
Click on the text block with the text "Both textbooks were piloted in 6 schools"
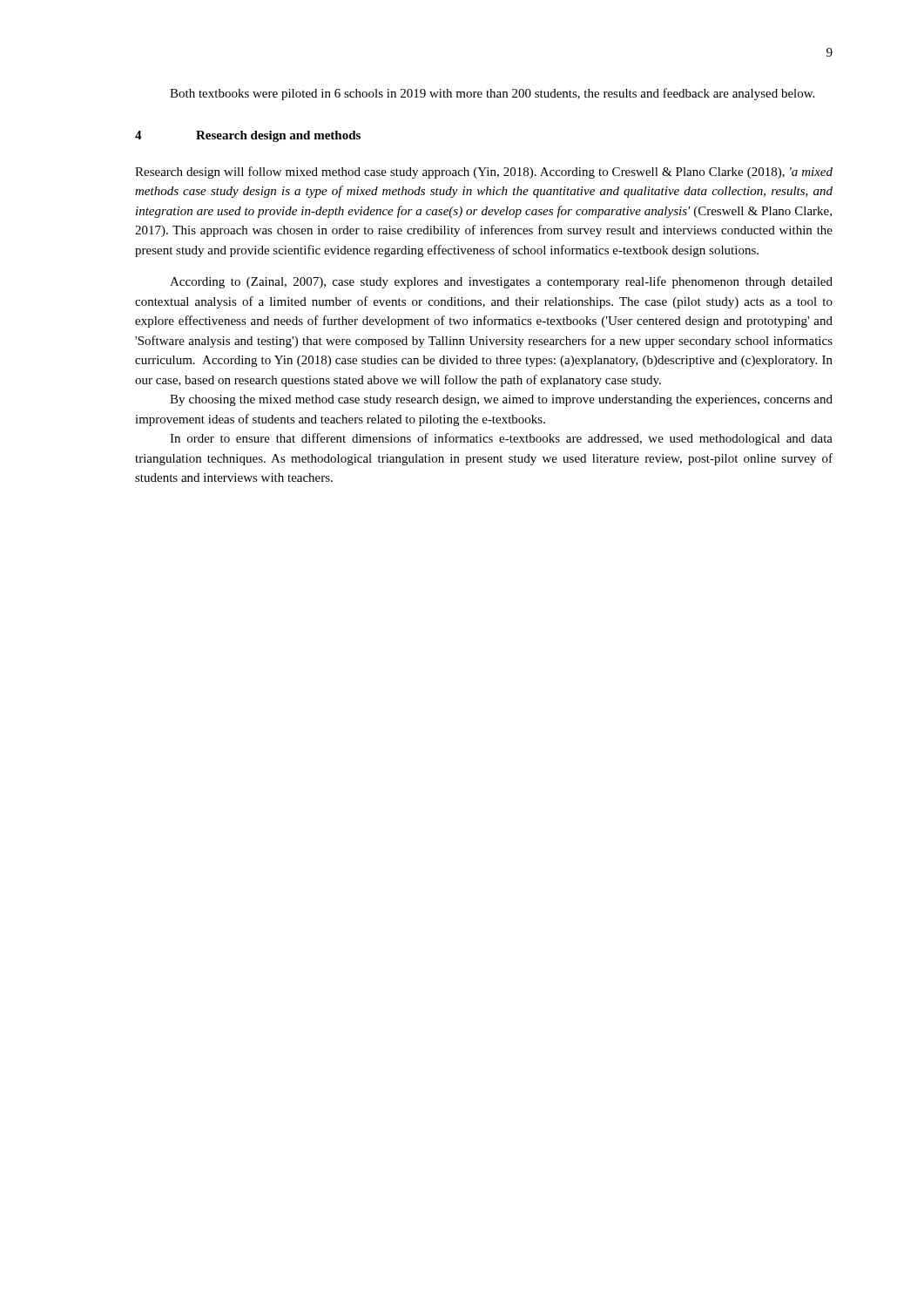click(493, 93)
